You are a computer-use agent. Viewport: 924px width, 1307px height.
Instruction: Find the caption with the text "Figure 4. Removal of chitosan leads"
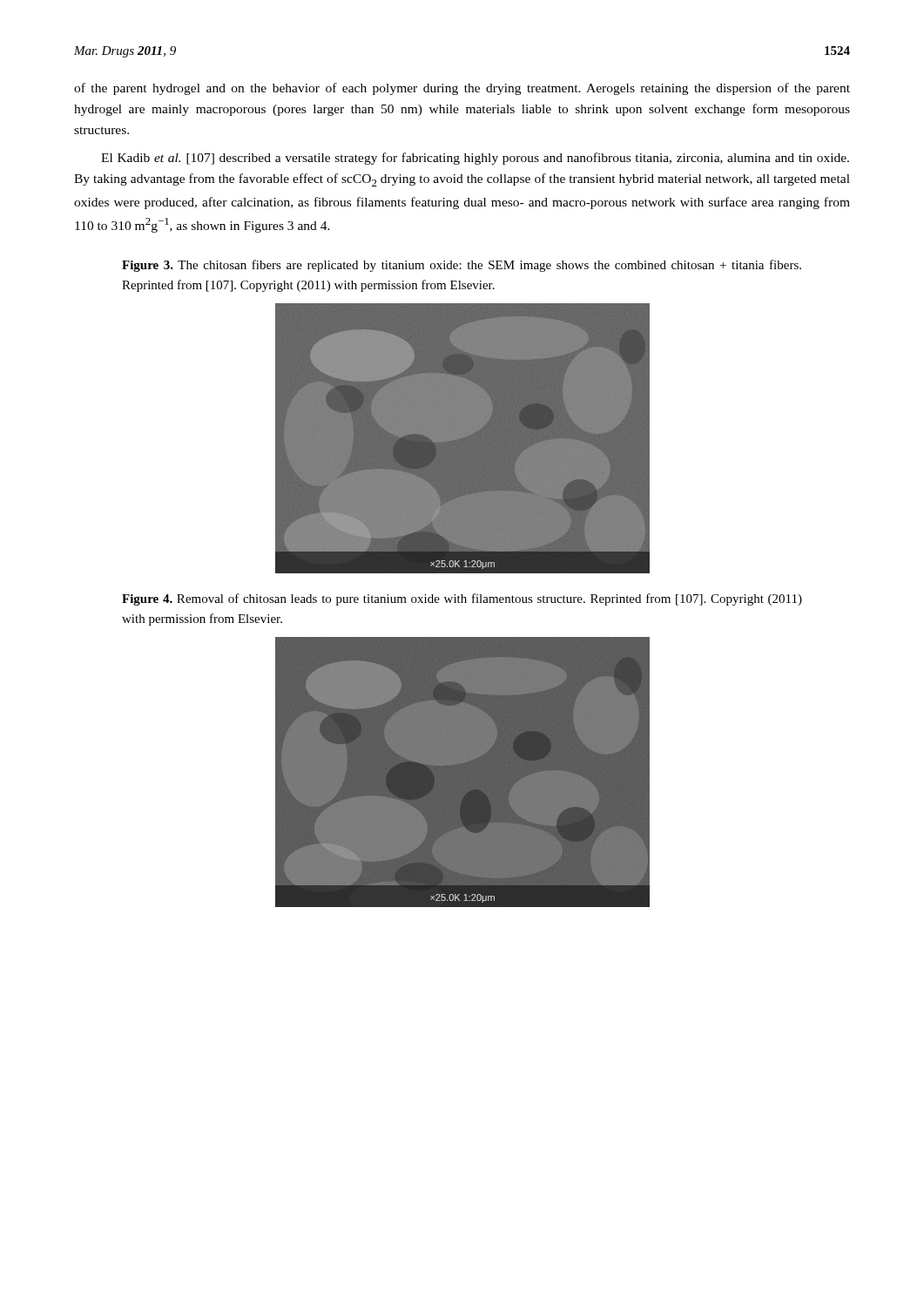[462, 609]
